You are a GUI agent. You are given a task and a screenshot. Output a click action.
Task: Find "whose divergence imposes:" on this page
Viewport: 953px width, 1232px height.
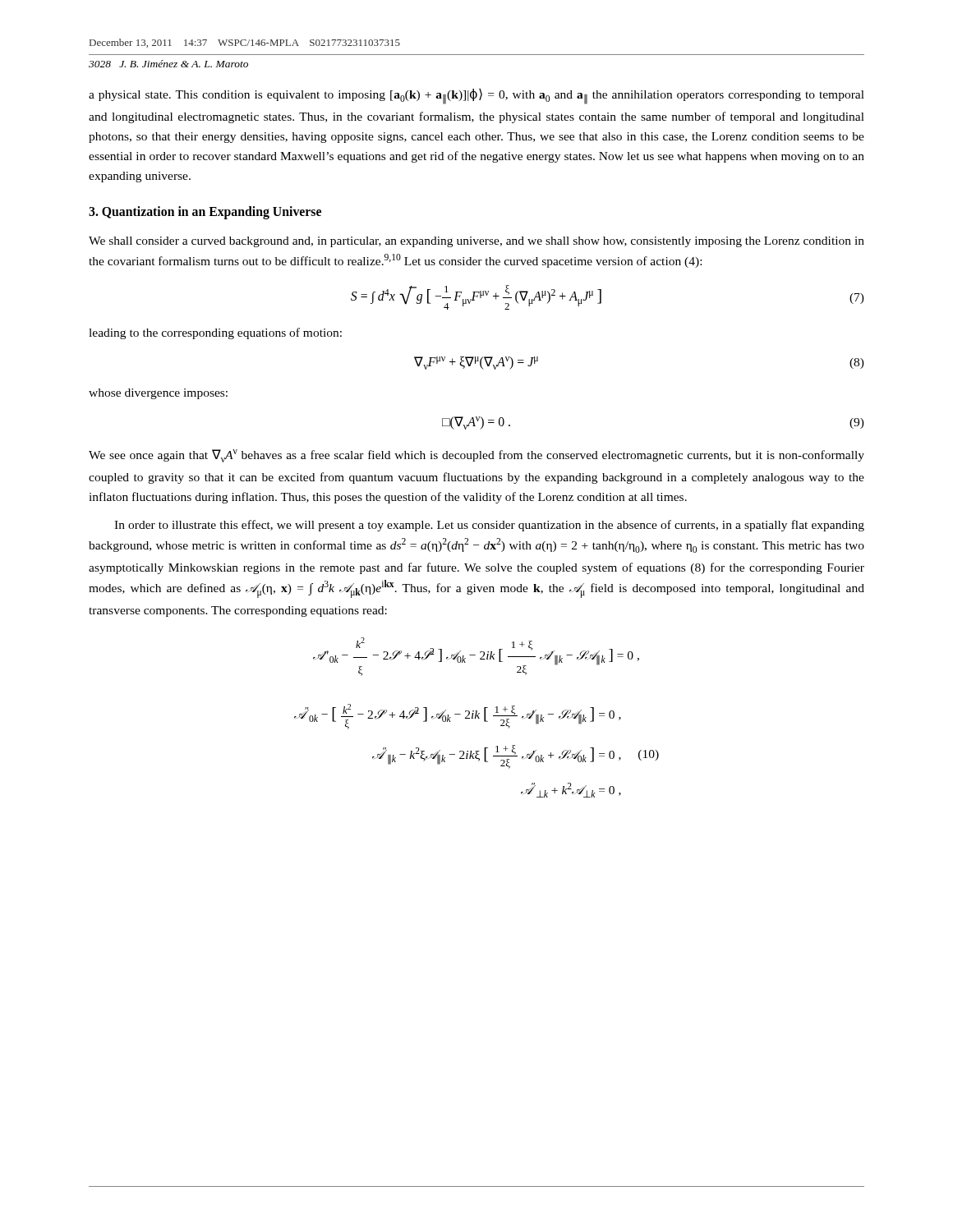[x=158, y=394]
